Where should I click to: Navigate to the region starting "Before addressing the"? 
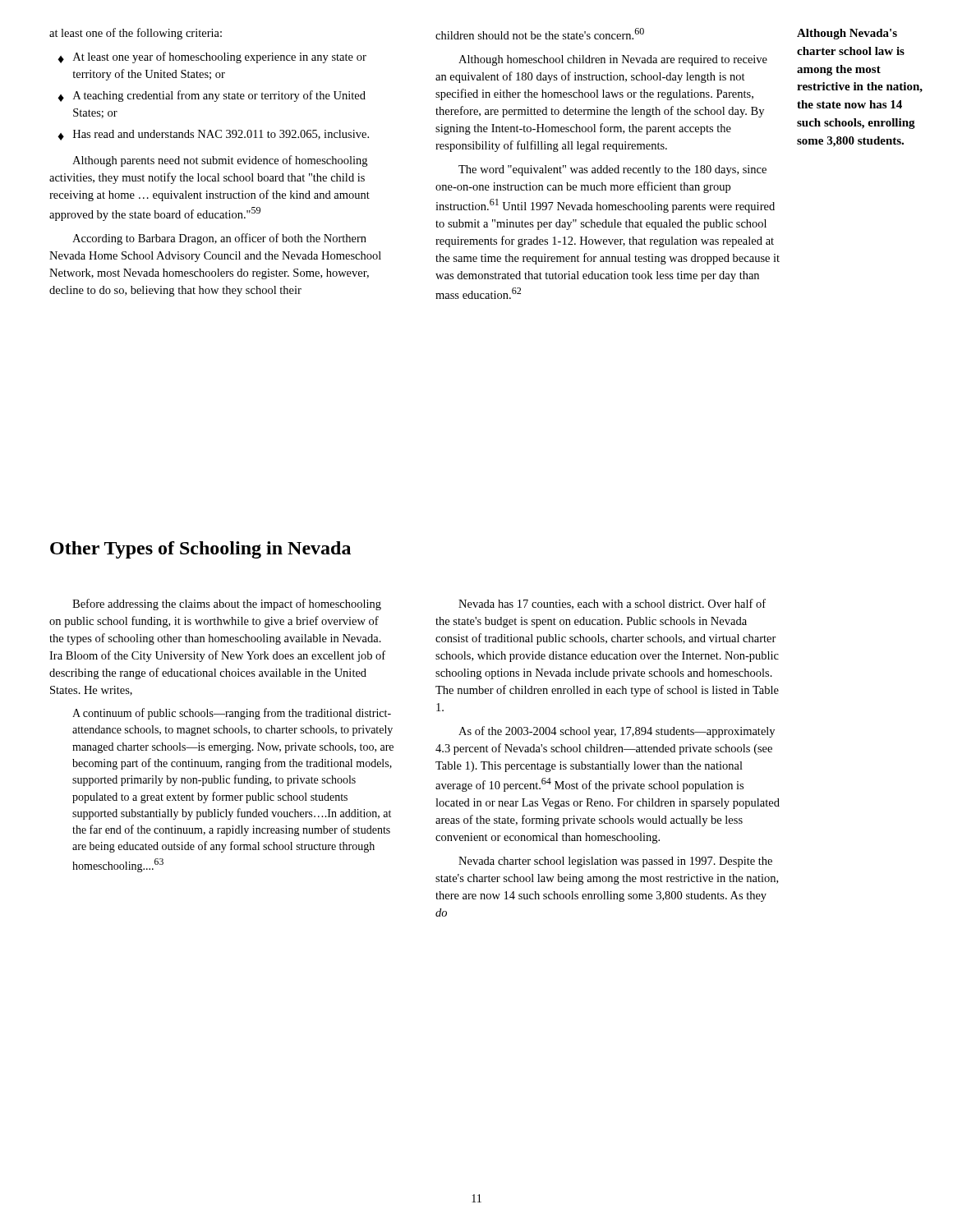[222, 647]
